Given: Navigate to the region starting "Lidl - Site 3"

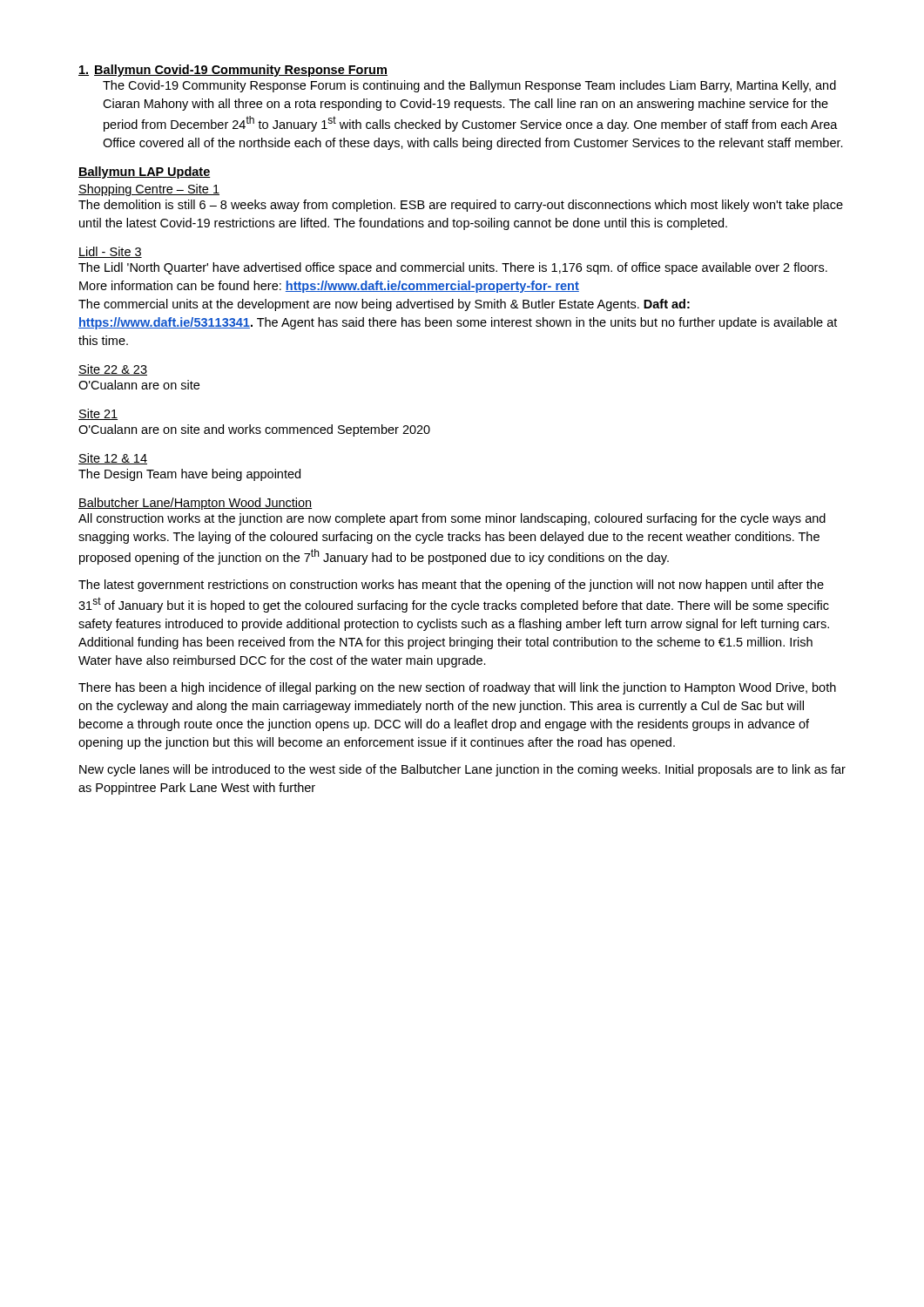Looking at the screenshot, I should tap(110, 252).
